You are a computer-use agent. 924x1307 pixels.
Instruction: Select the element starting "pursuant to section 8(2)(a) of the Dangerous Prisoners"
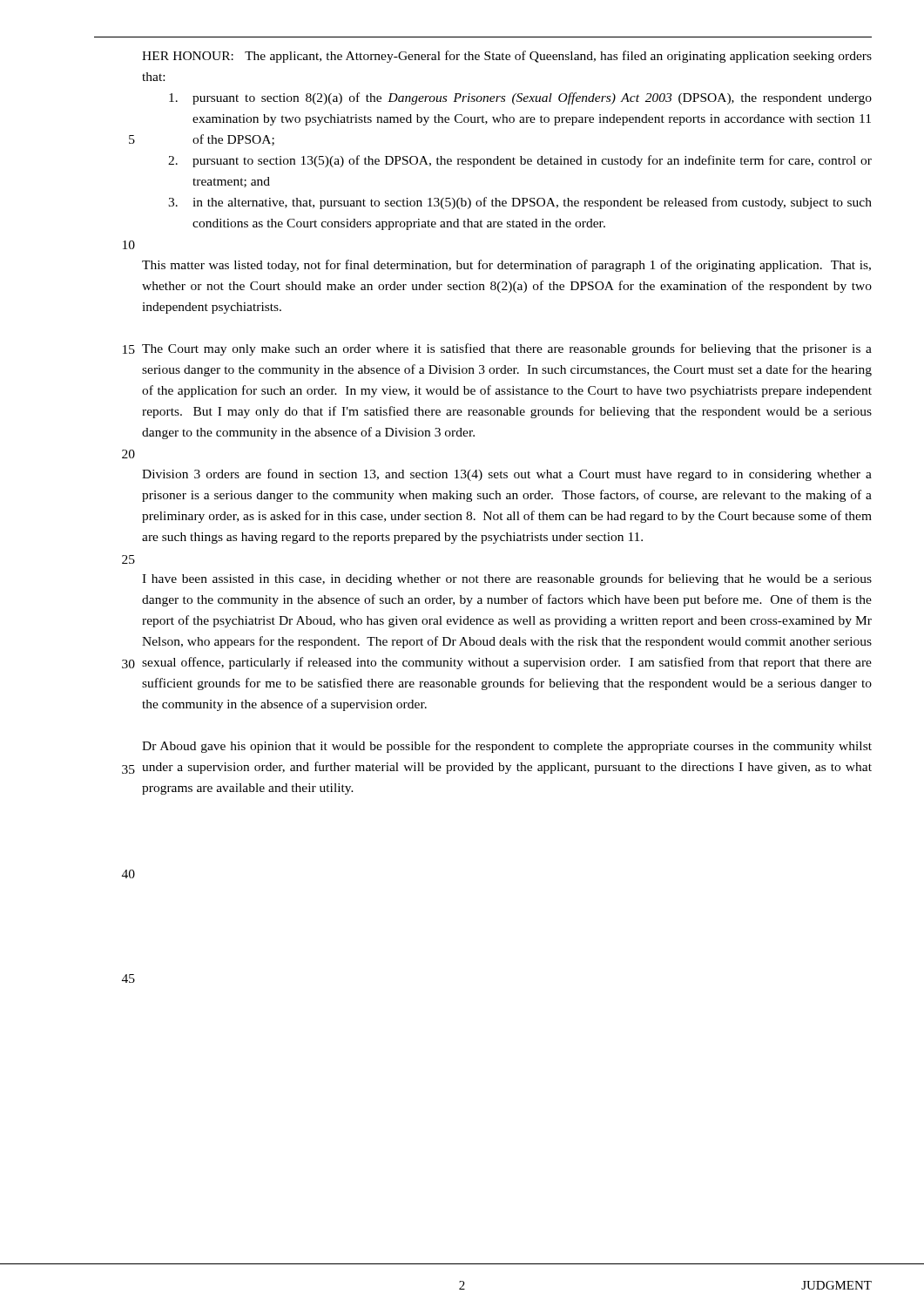(520, 119)
